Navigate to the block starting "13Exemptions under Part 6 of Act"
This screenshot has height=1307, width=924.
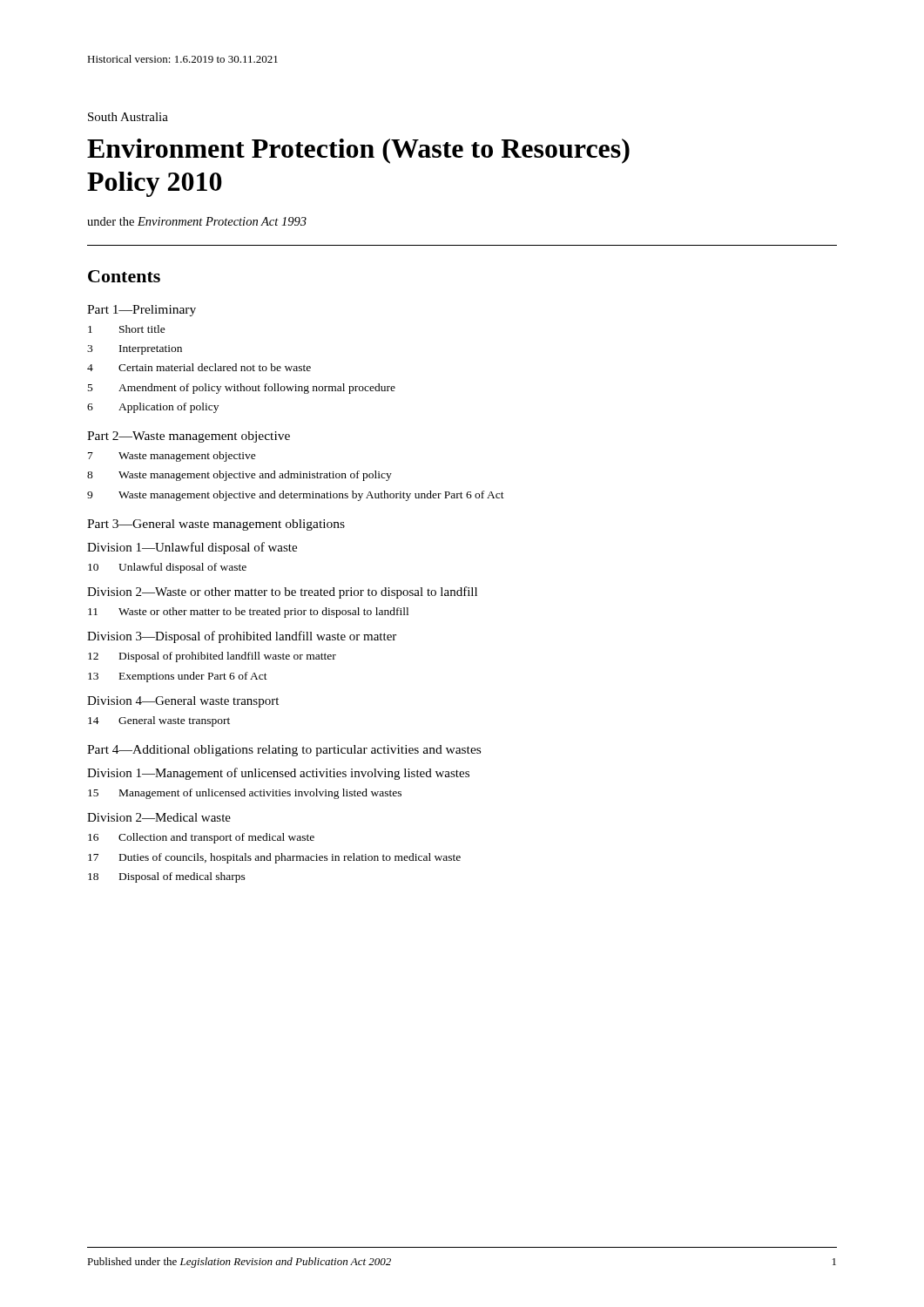[x=177, y=676]
